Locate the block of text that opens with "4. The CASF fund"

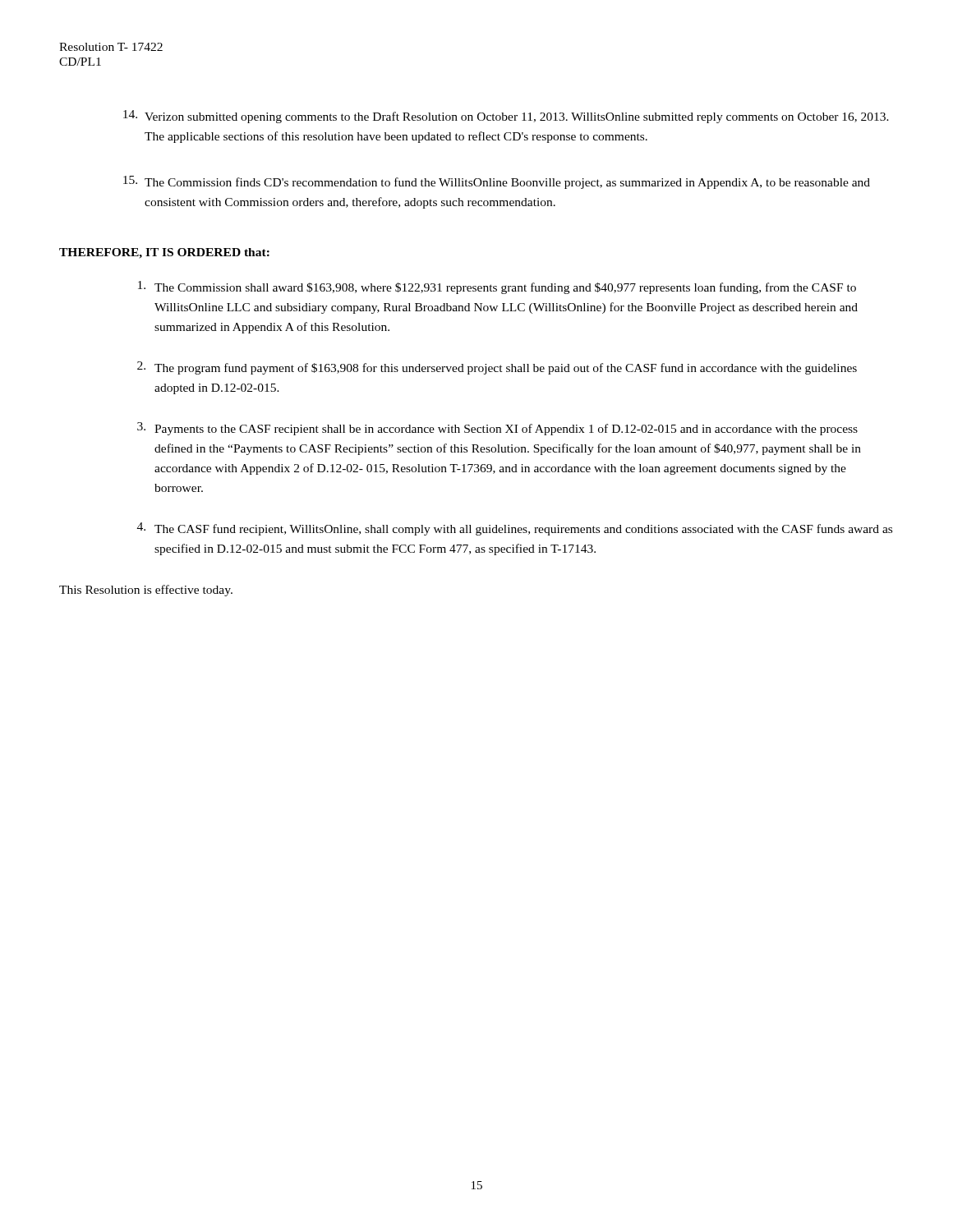(x=501, y=539)
